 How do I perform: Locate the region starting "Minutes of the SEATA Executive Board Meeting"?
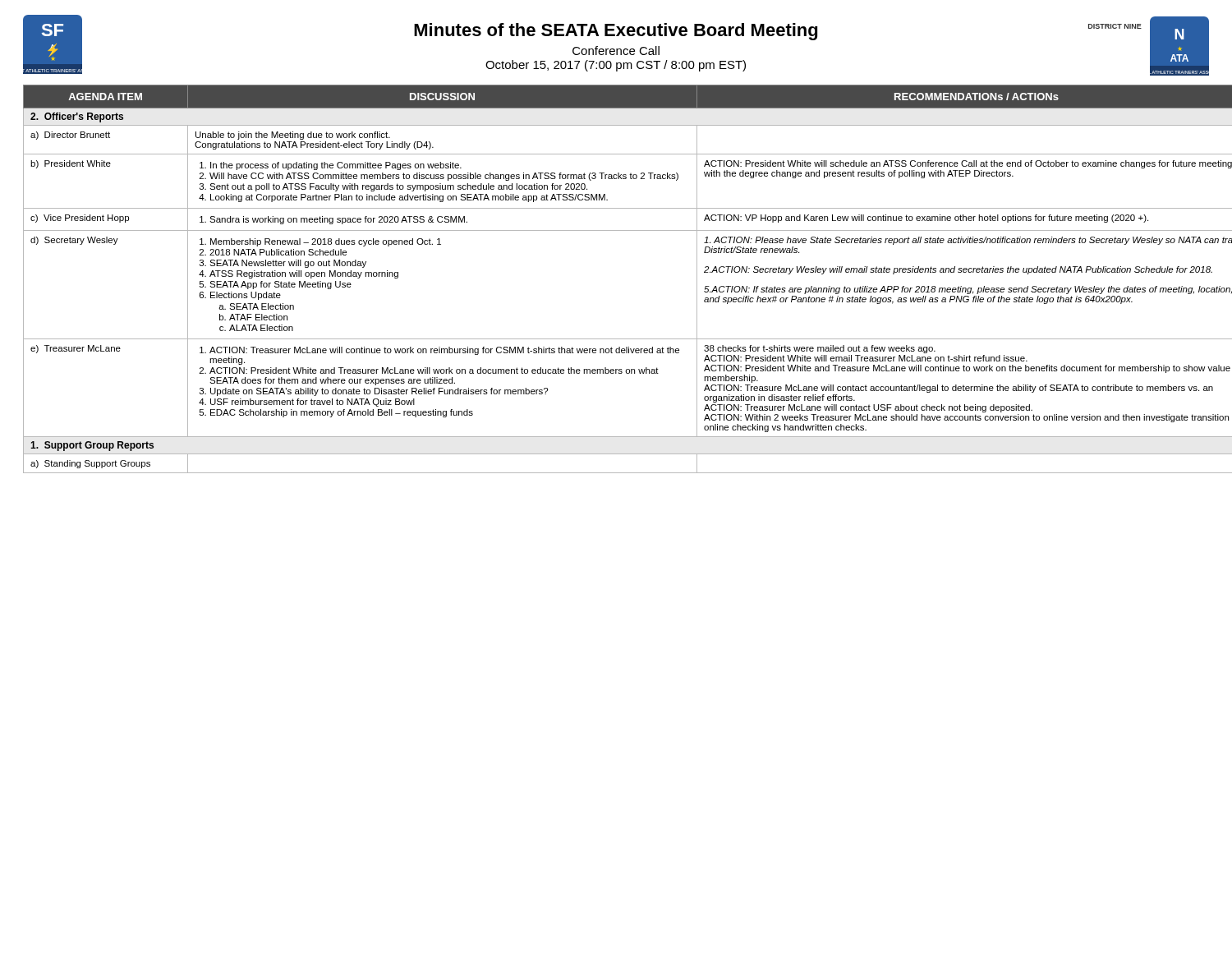pyautogui.click(x=616, y=30)
